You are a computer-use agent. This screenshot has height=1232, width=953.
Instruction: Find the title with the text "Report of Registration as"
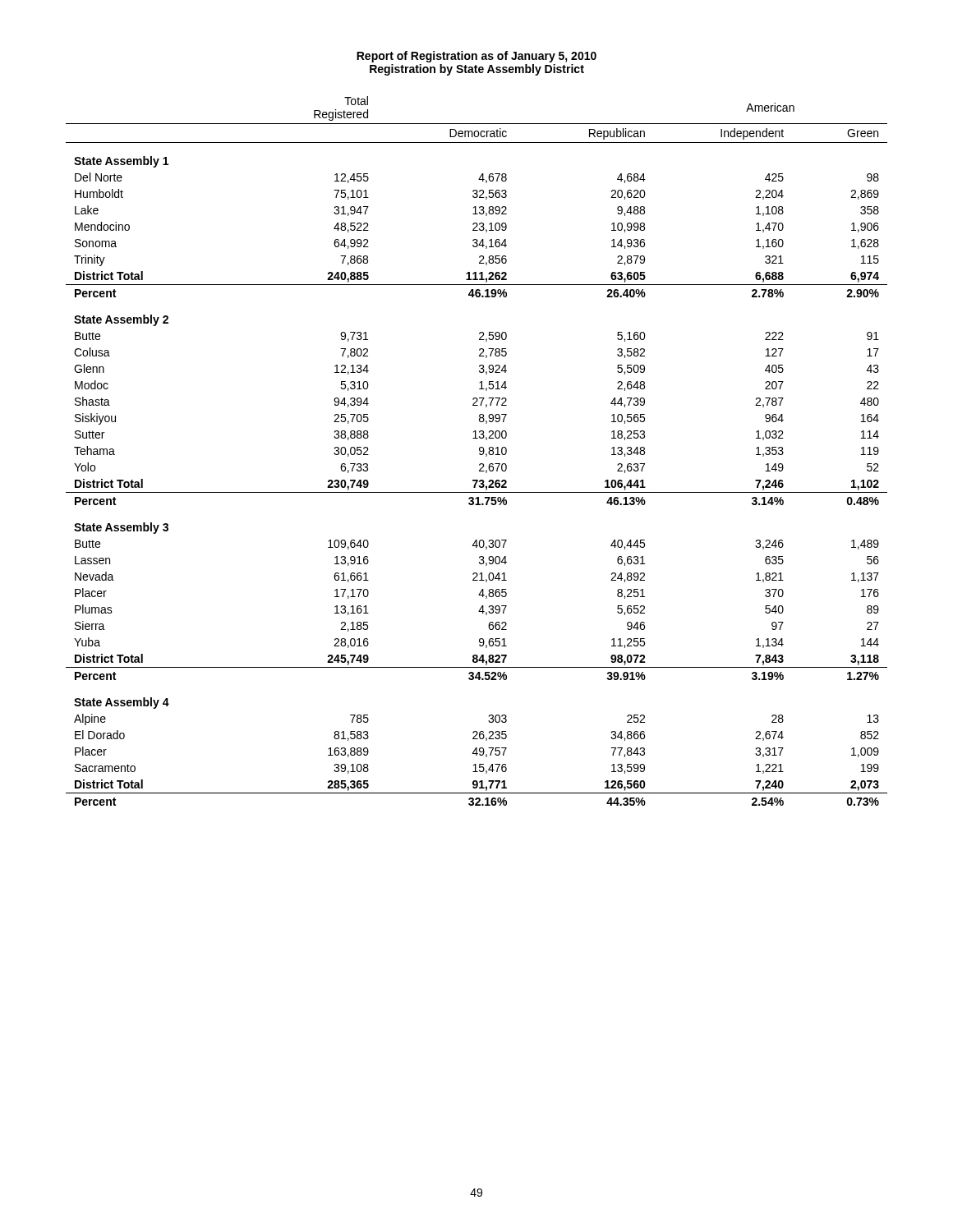[476, 62]
